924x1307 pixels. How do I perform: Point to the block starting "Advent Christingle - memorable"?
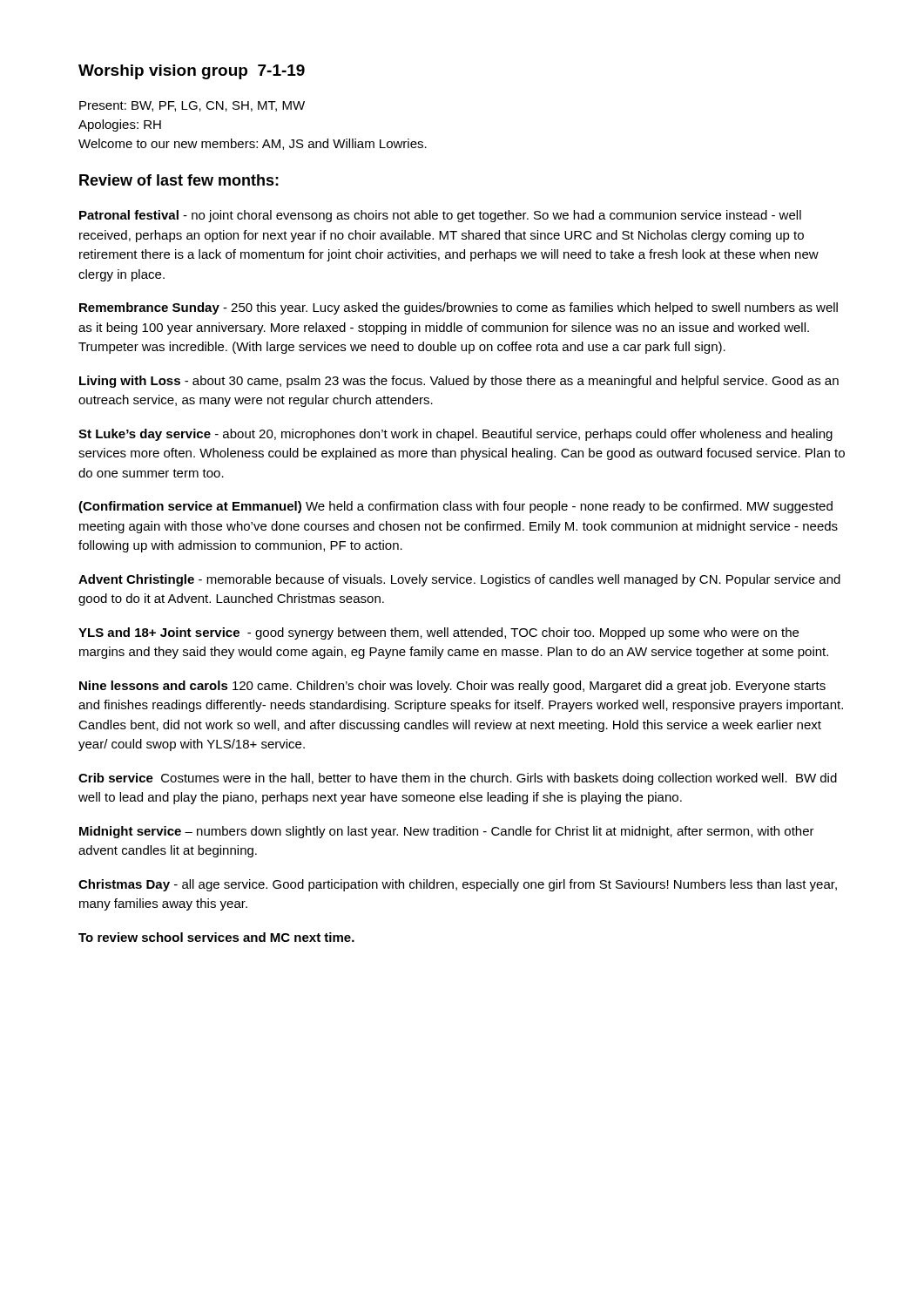point(460,589)
